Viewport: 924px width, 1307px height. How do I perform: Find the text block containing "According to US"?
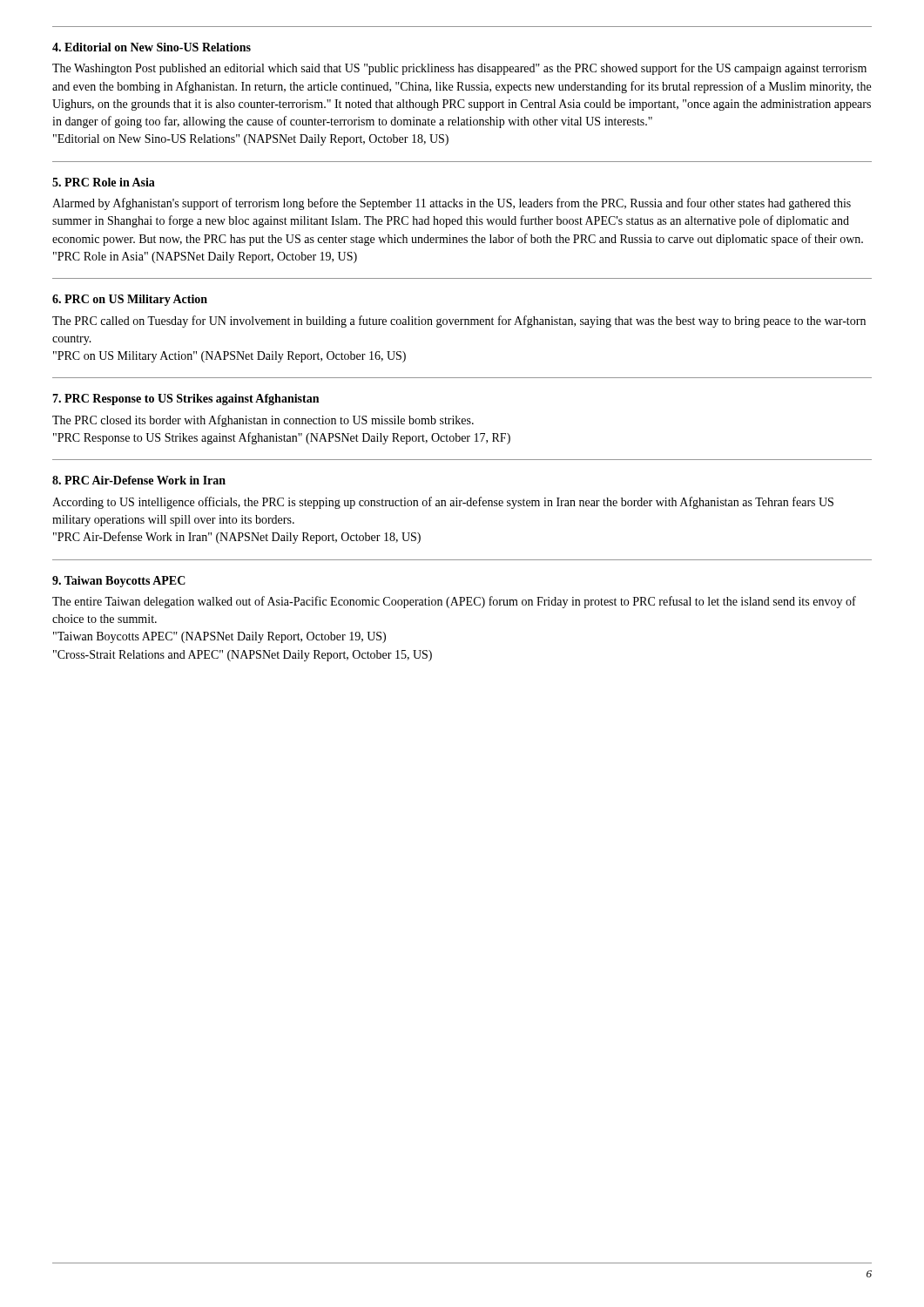(443, 503)
